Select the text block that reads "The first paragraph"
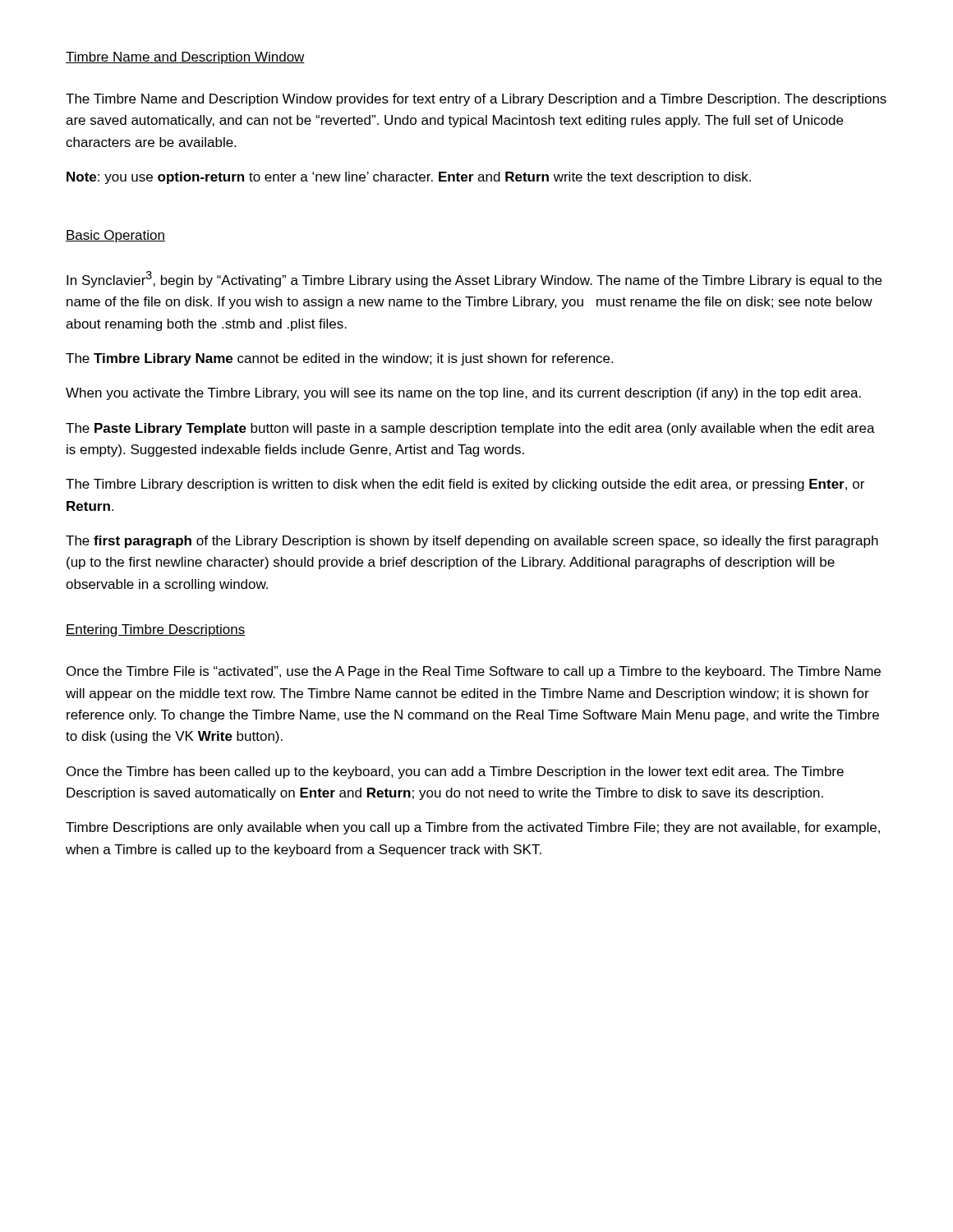 tap(472, 563)
